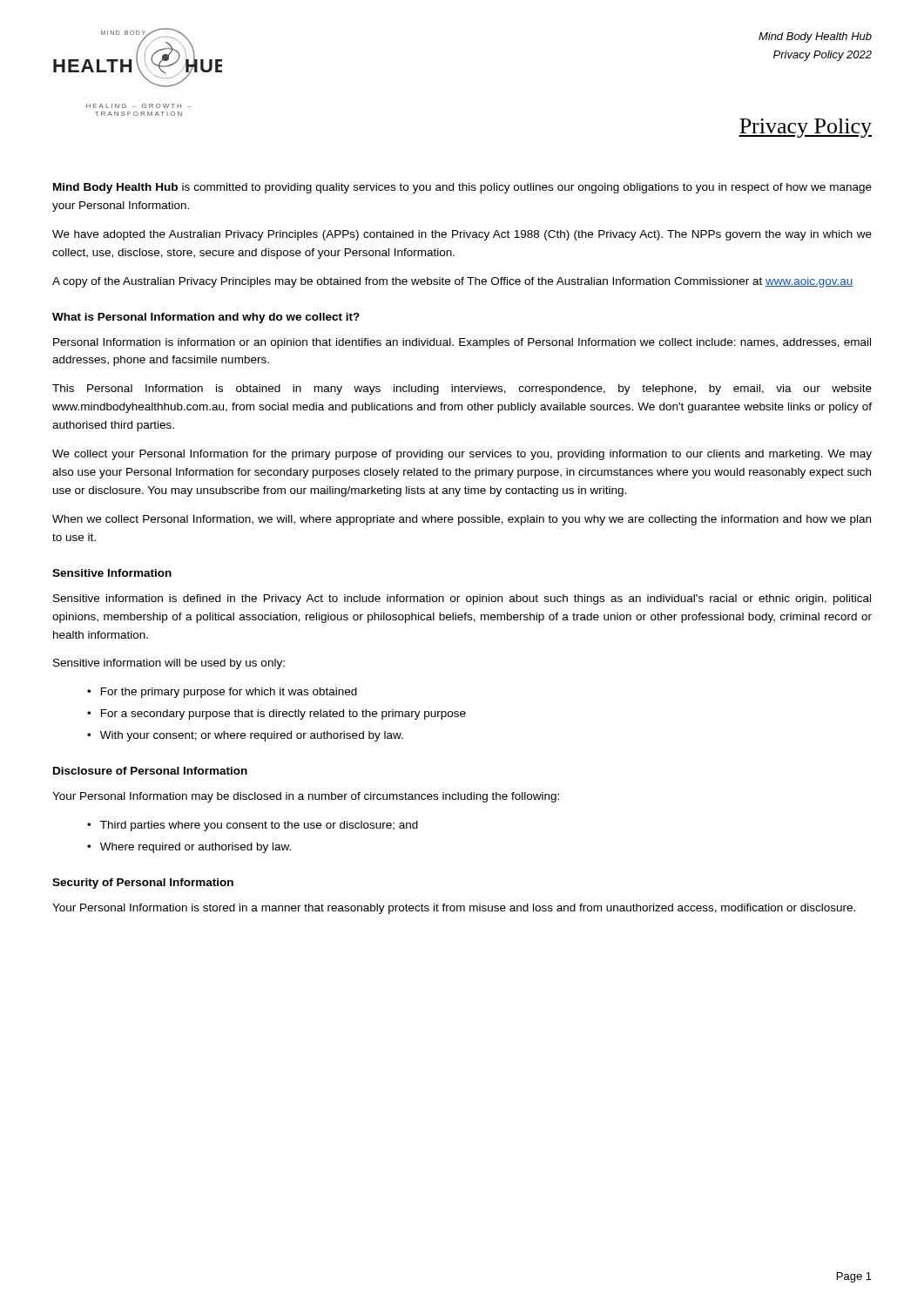Image resolution: width=924 pixels, height=1307 pixels.
Task: Select the text block starting "Security of Personal Information"
Action: 143,882
